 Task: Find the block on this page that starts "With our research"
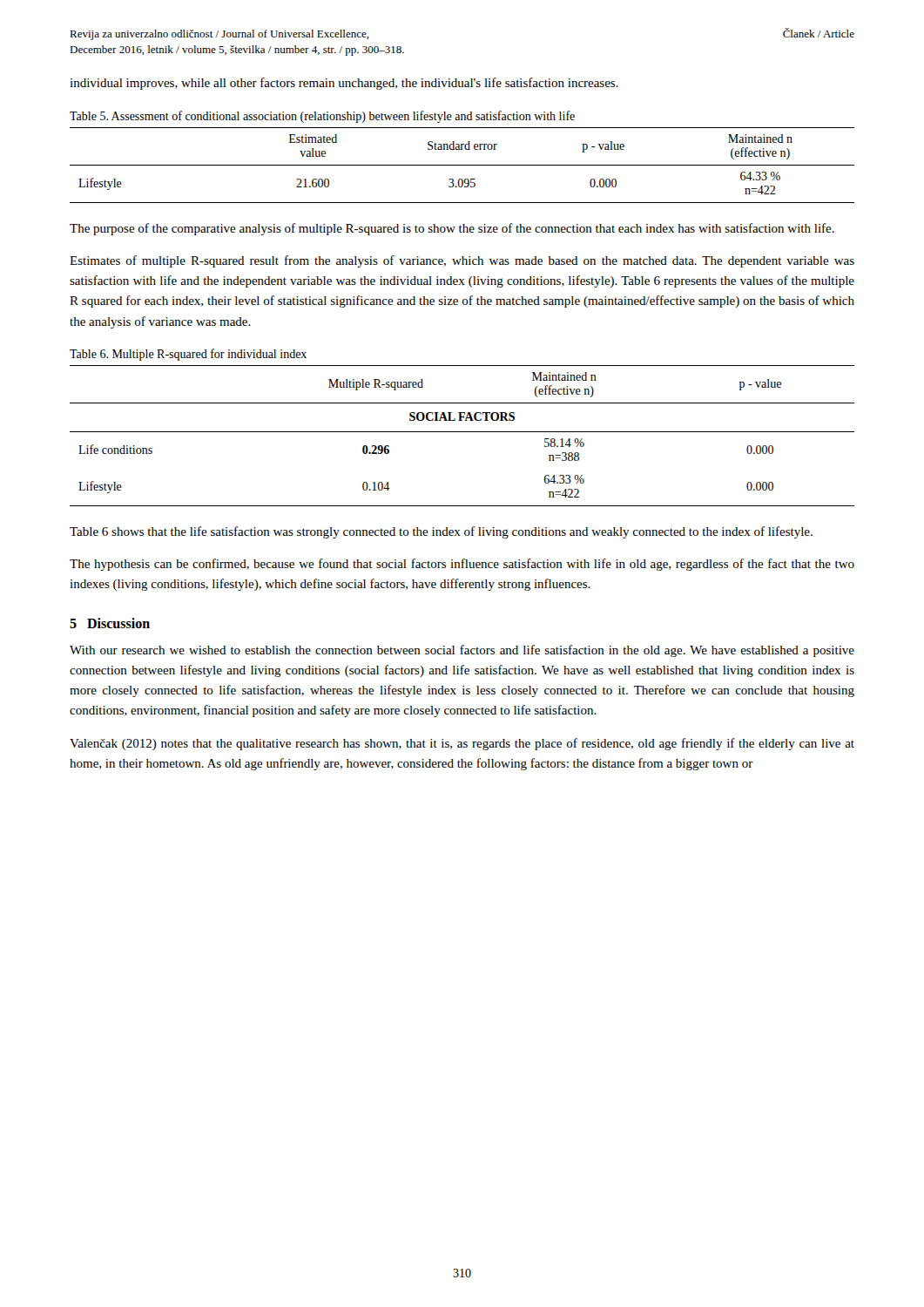(462, 681)
